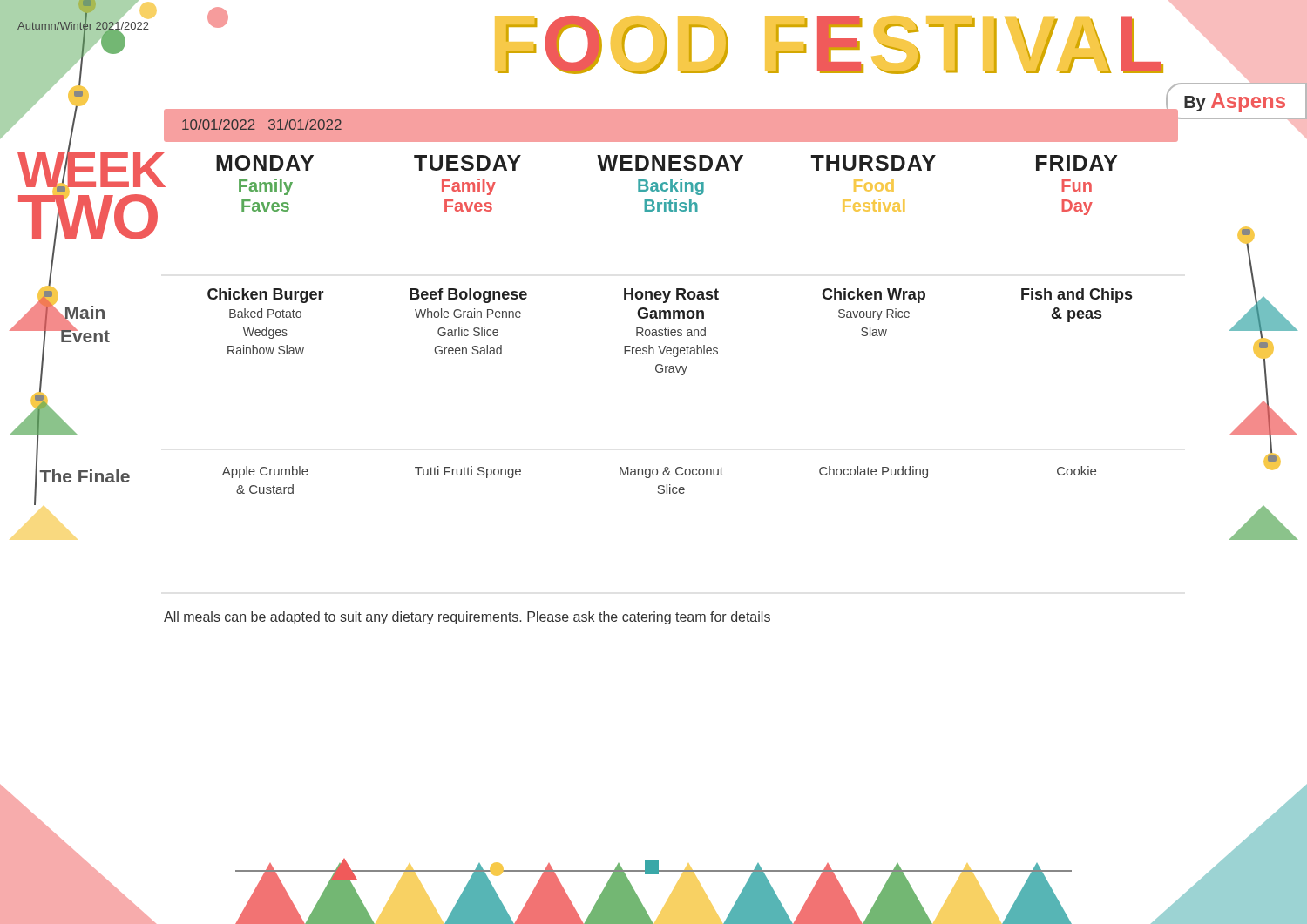Click where it says "Fish and Chips& peas"
This screenshot has height=924, width=1307.
(1077, 304)
